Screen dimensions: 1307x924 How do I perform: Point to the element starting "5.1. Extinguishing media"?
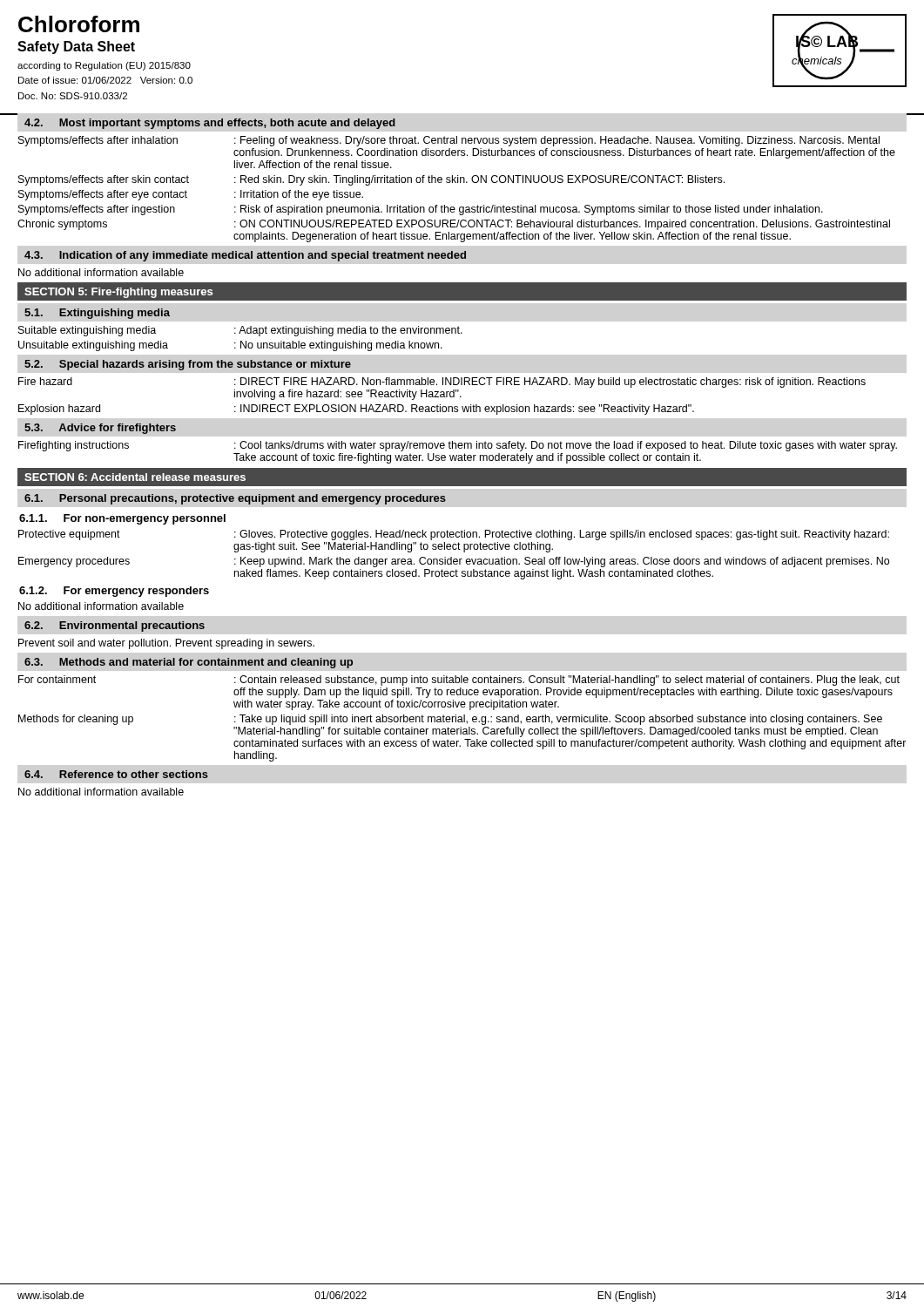coord(97,312)
